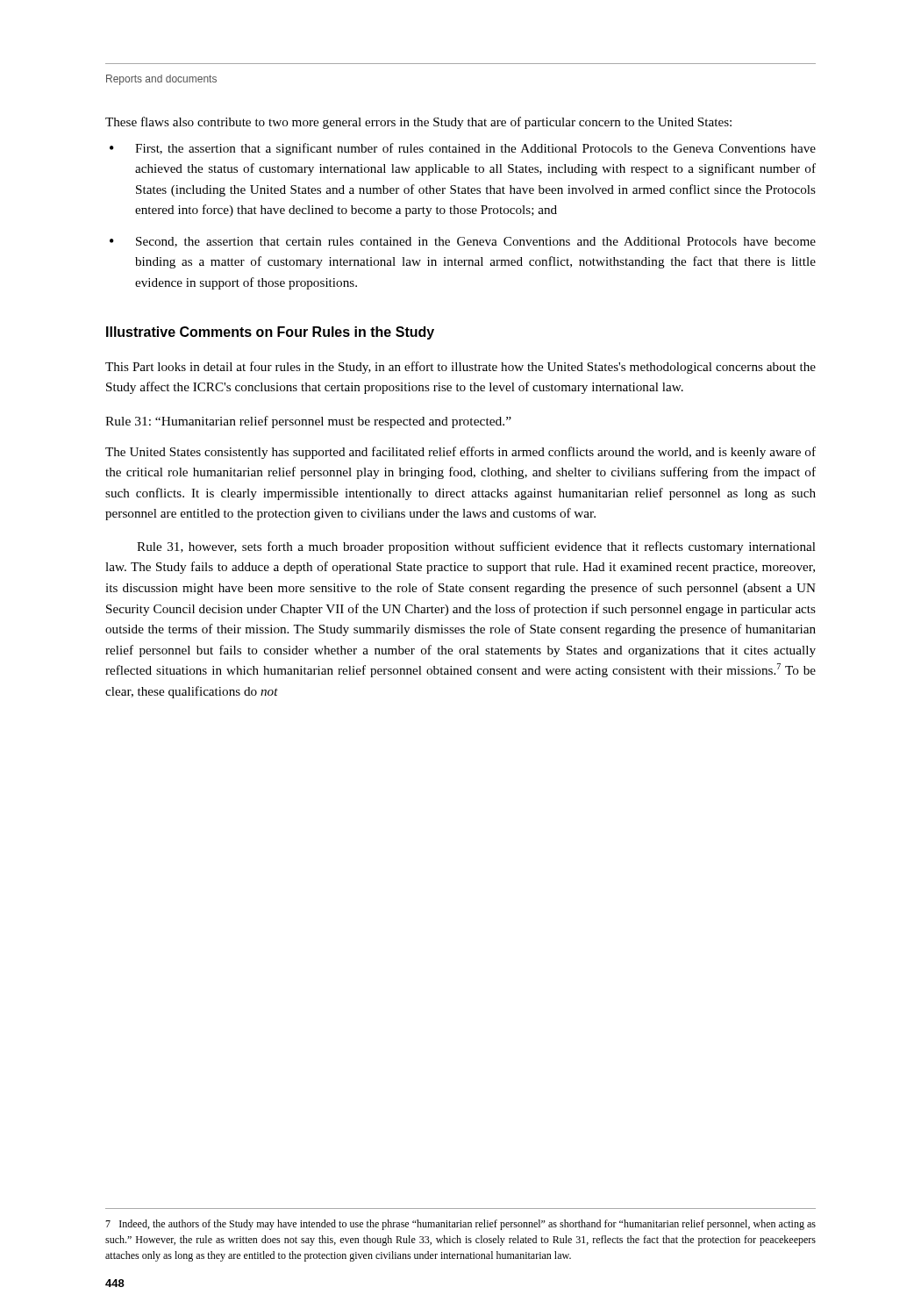This screenshot has width=921, height=1316.
Task: Navigate to the passage starting "• Second, the assertion that certain rules"
Action: (460, 262)
